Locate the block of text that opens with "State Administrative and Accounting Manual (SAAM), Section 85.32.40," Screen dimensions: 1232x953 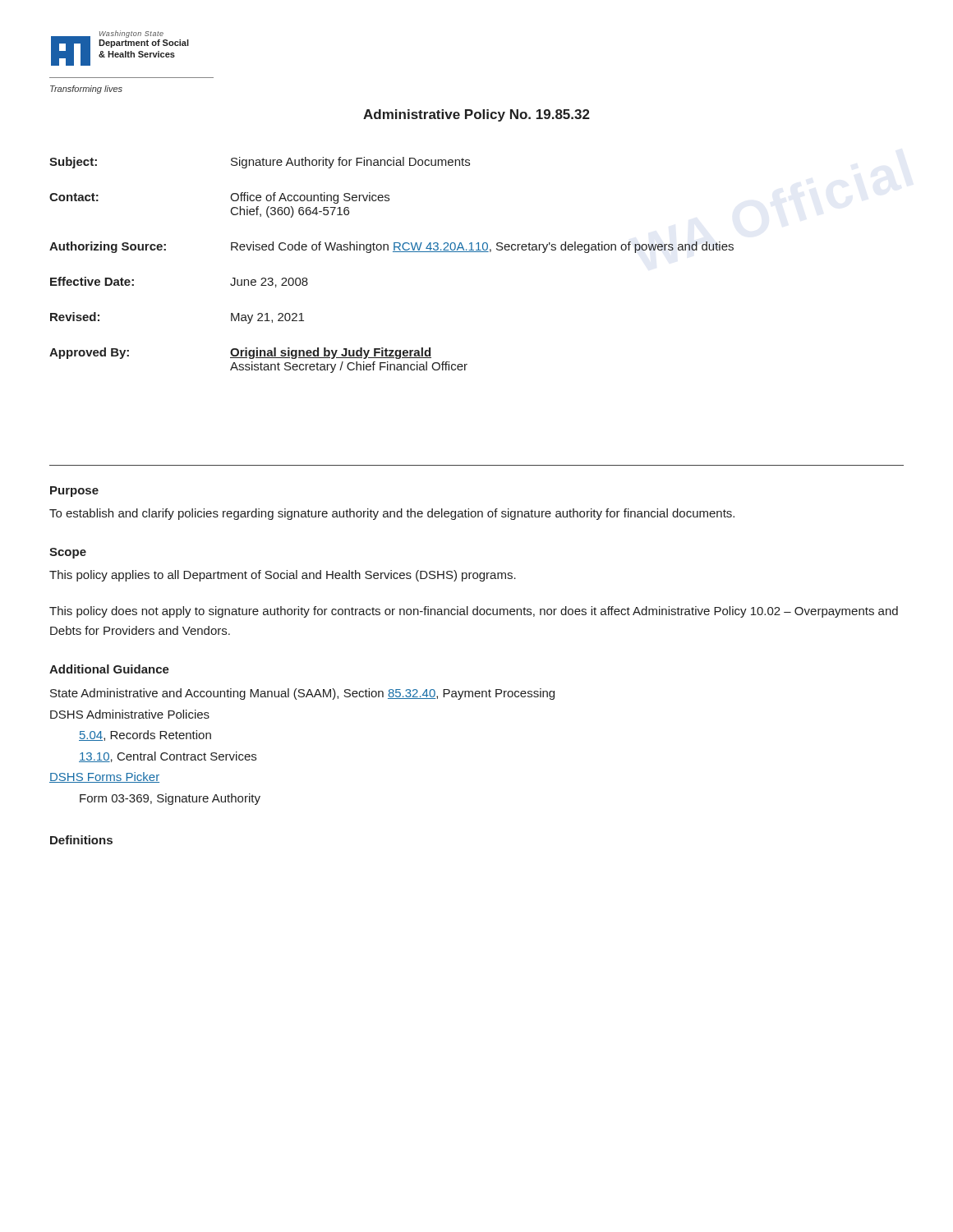click(x=302, y=694)
